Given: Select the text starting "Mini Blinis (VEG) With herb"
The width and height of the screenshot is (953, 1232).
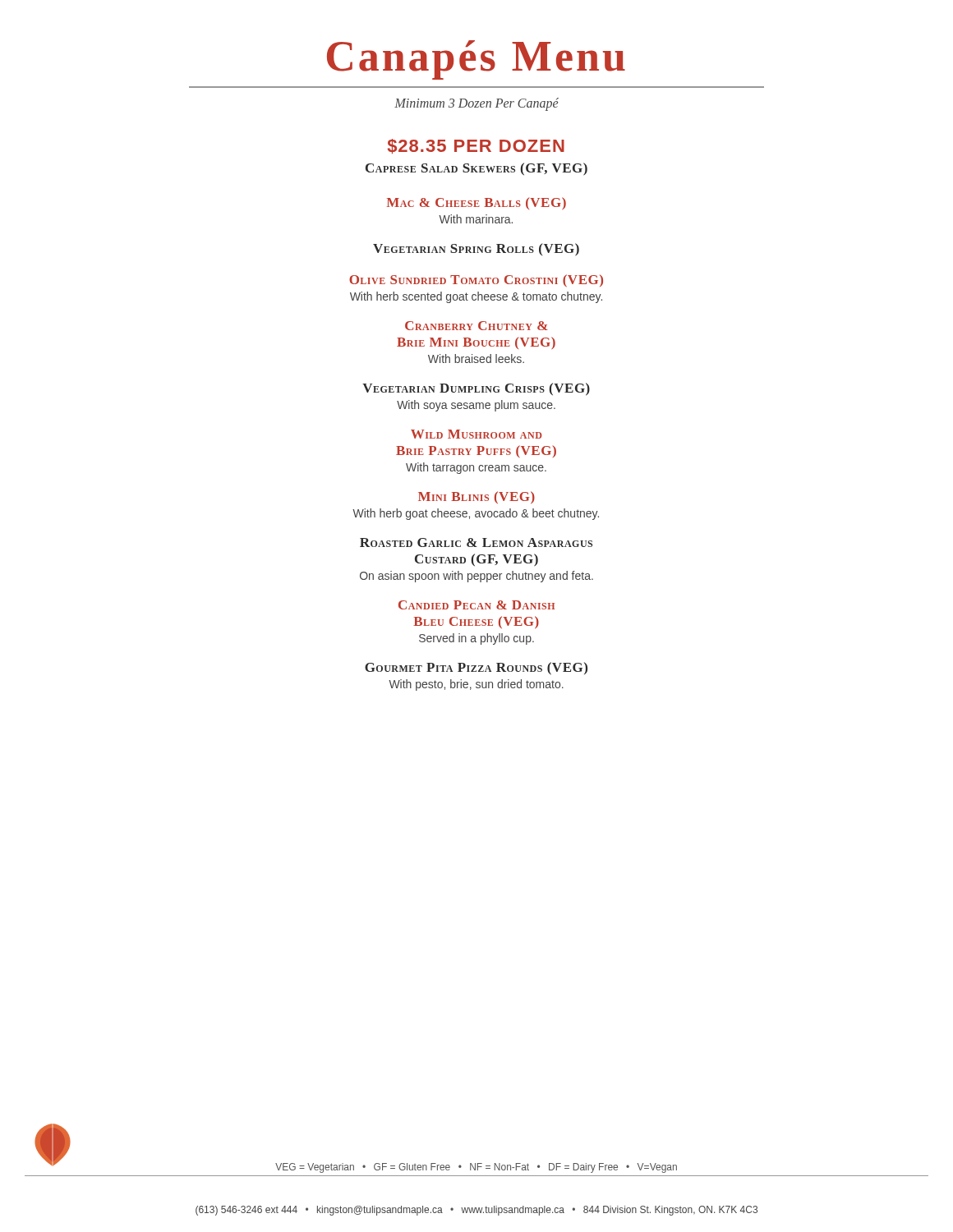Looking at the screenshot, I should pyautogui.click(x=476, y=504).
